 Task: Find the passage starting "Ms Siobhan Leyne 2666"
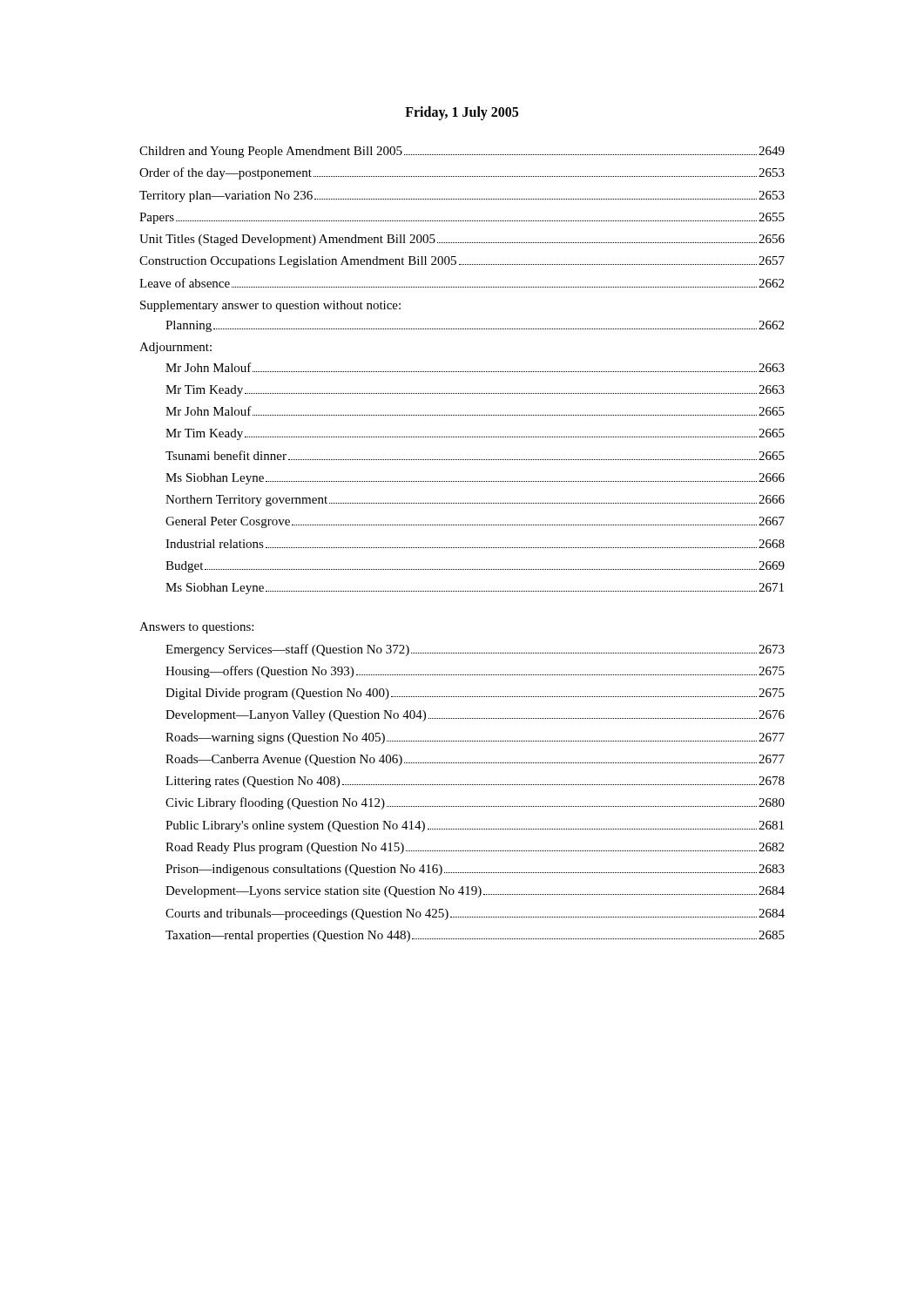click(475, 478)
